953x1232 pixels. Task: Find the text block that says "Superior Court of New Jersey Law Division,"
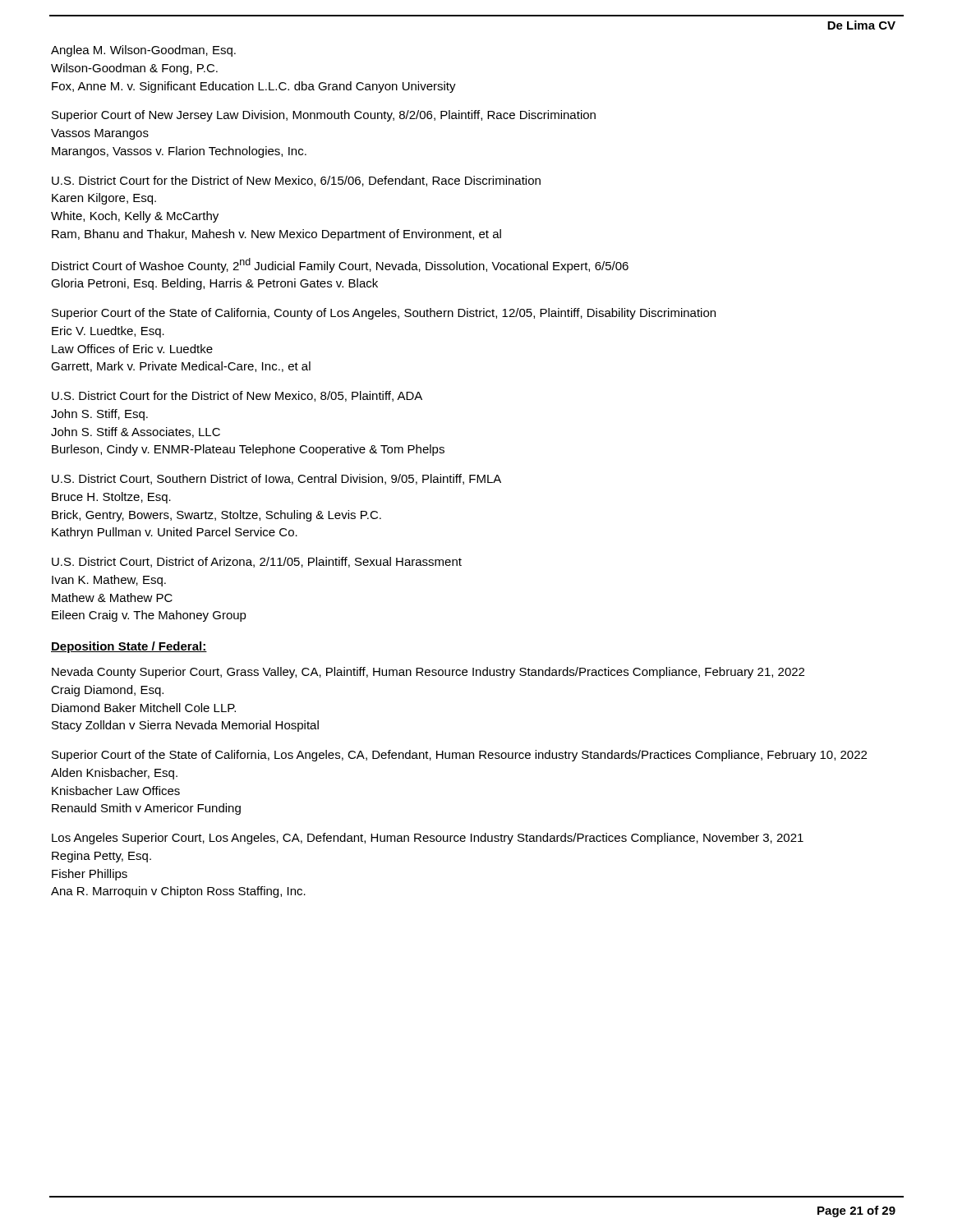pyautogui.click(x=324, y=116)
